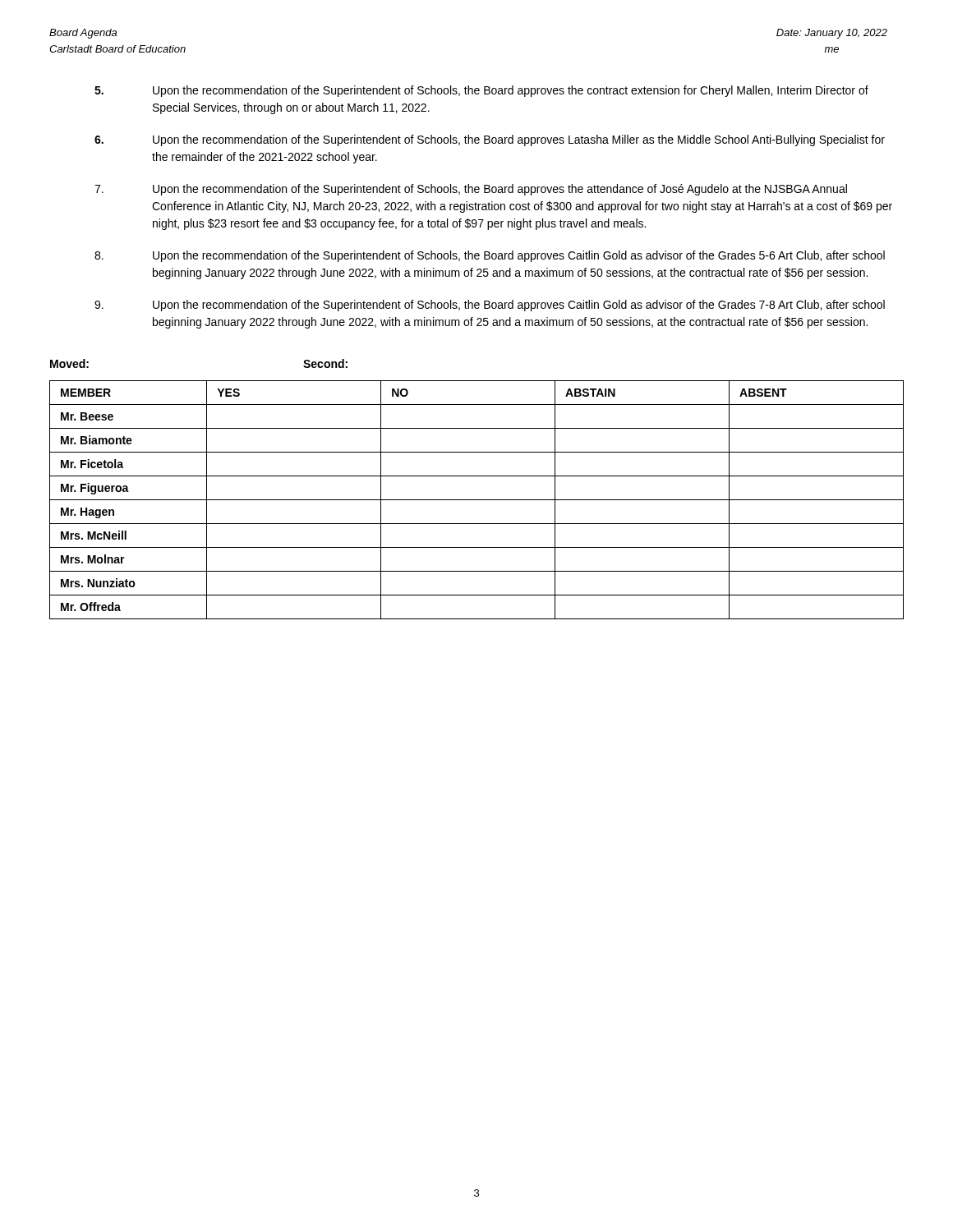Locate the list item with the text "5. Upon the recommendation of the"

tap(476, 99)
